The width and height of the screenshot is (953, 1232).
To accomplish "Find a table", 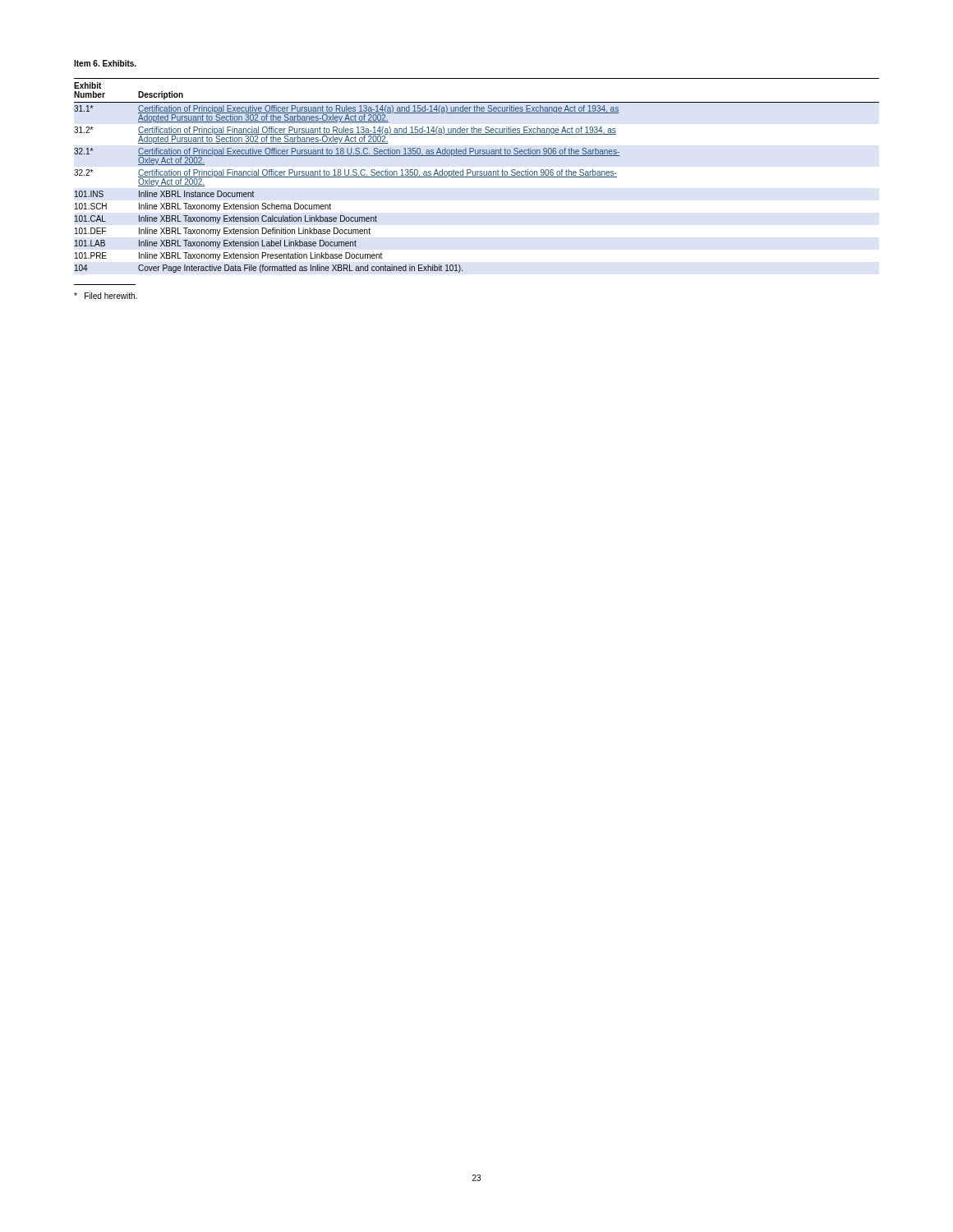I will coord(476,176).
